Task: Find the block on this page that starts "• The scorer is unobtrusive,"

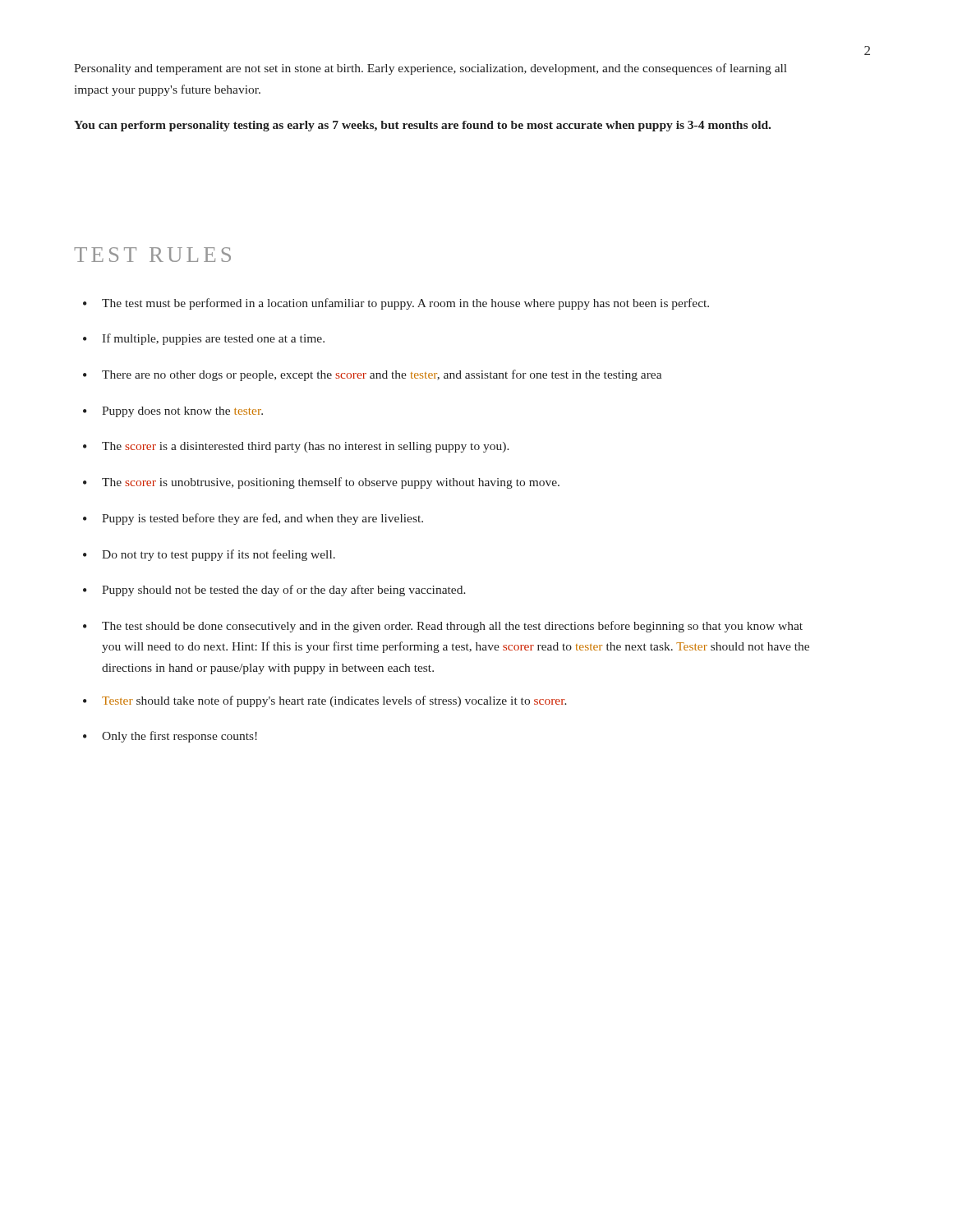Action: [452, 484]
